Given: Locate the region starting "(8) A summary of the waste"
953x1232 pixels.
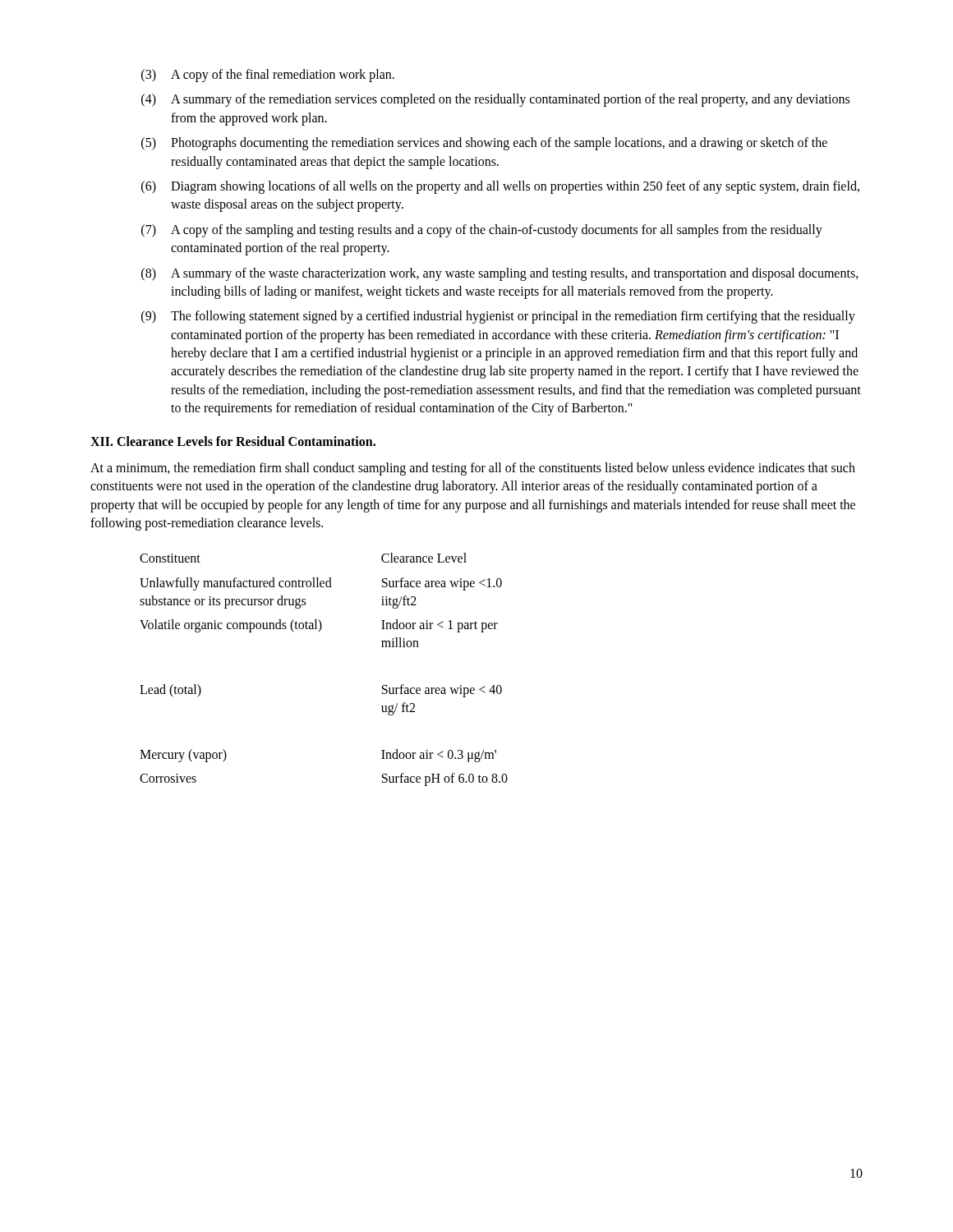Looking at the screenshot, I should click(476, 282).
